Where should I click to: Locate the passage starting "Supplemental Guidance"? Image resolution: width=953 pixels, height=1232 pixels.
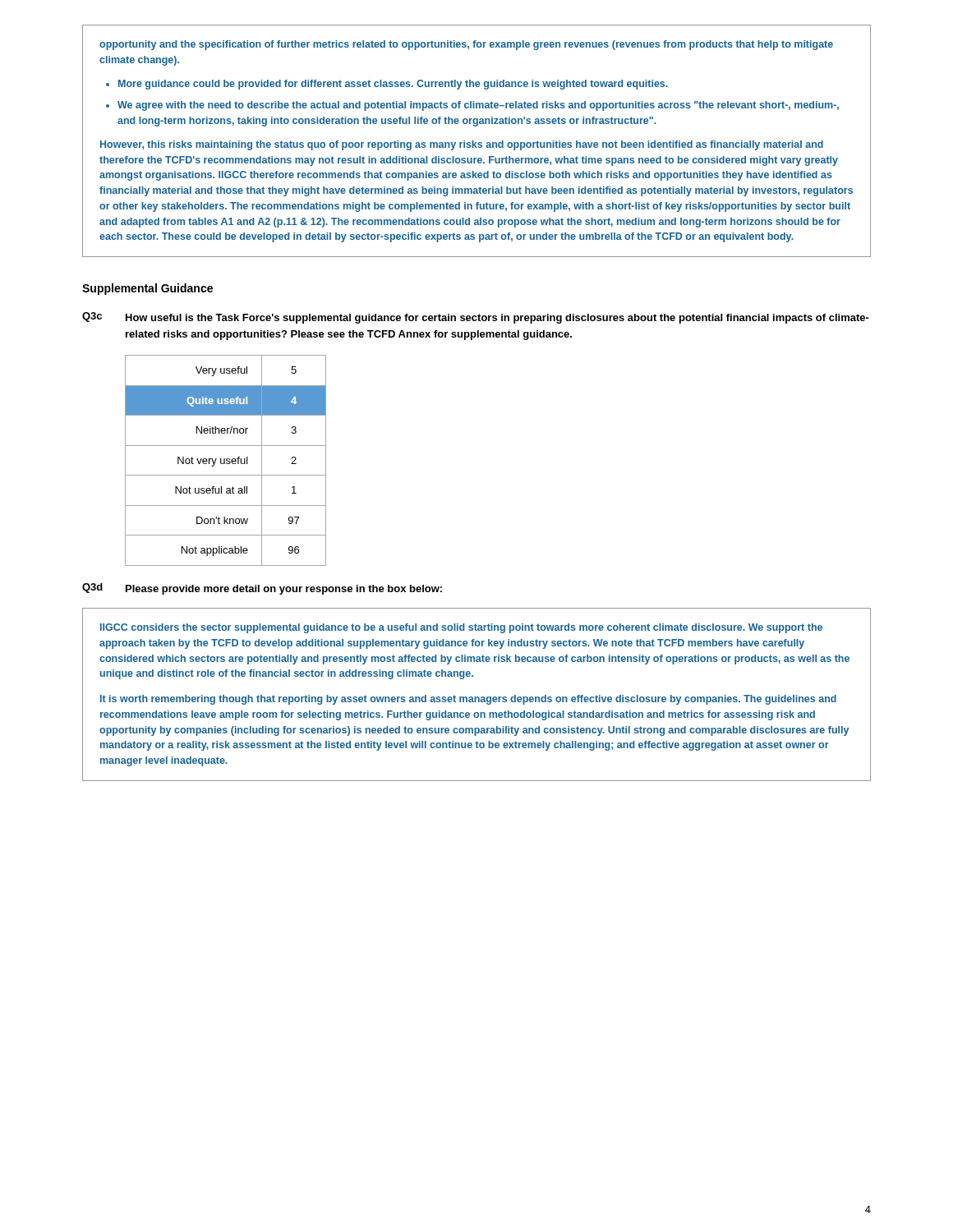tap(148, 288)
